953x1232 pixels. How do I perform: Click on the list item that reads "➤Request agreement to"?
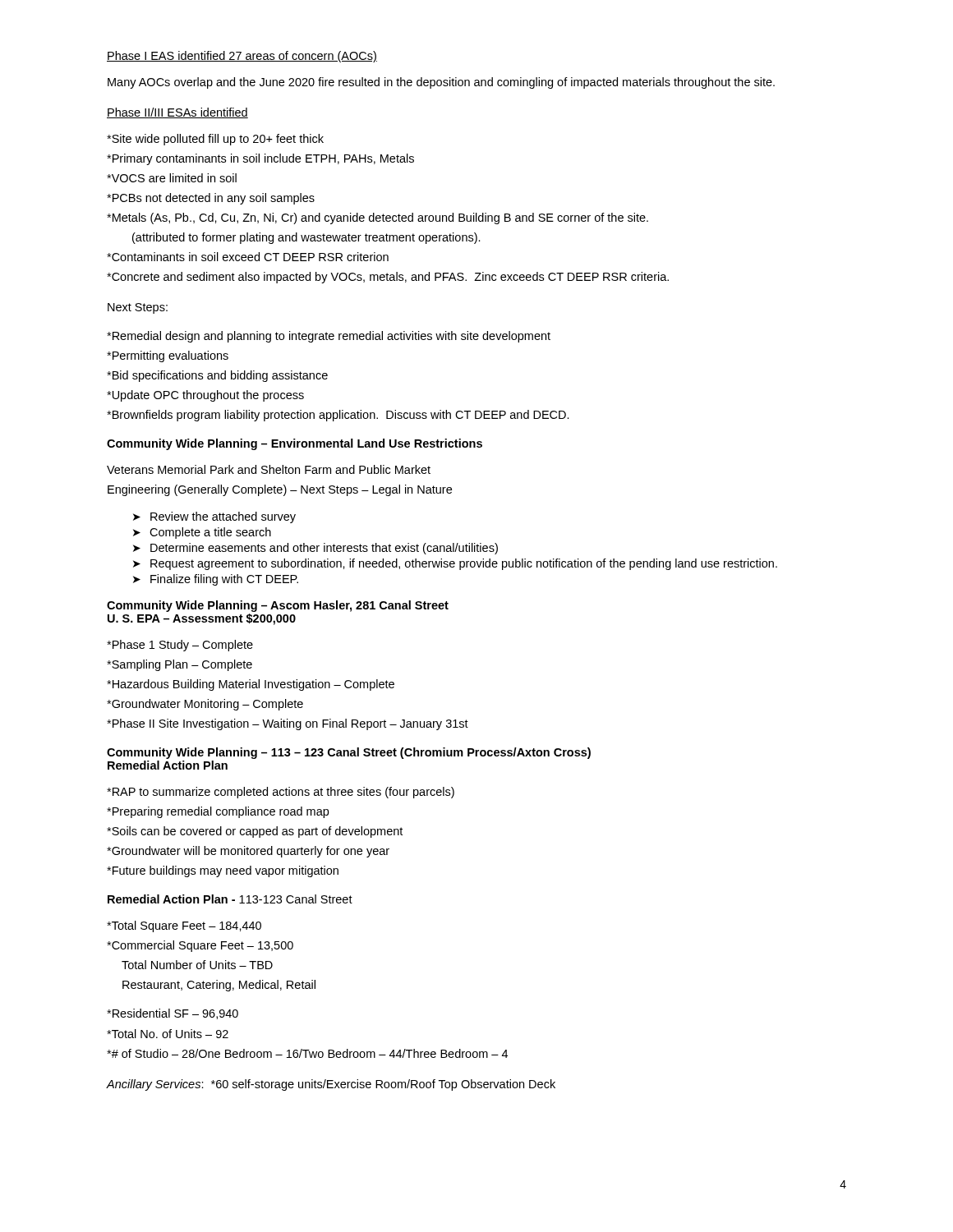[x=489, y=564]
